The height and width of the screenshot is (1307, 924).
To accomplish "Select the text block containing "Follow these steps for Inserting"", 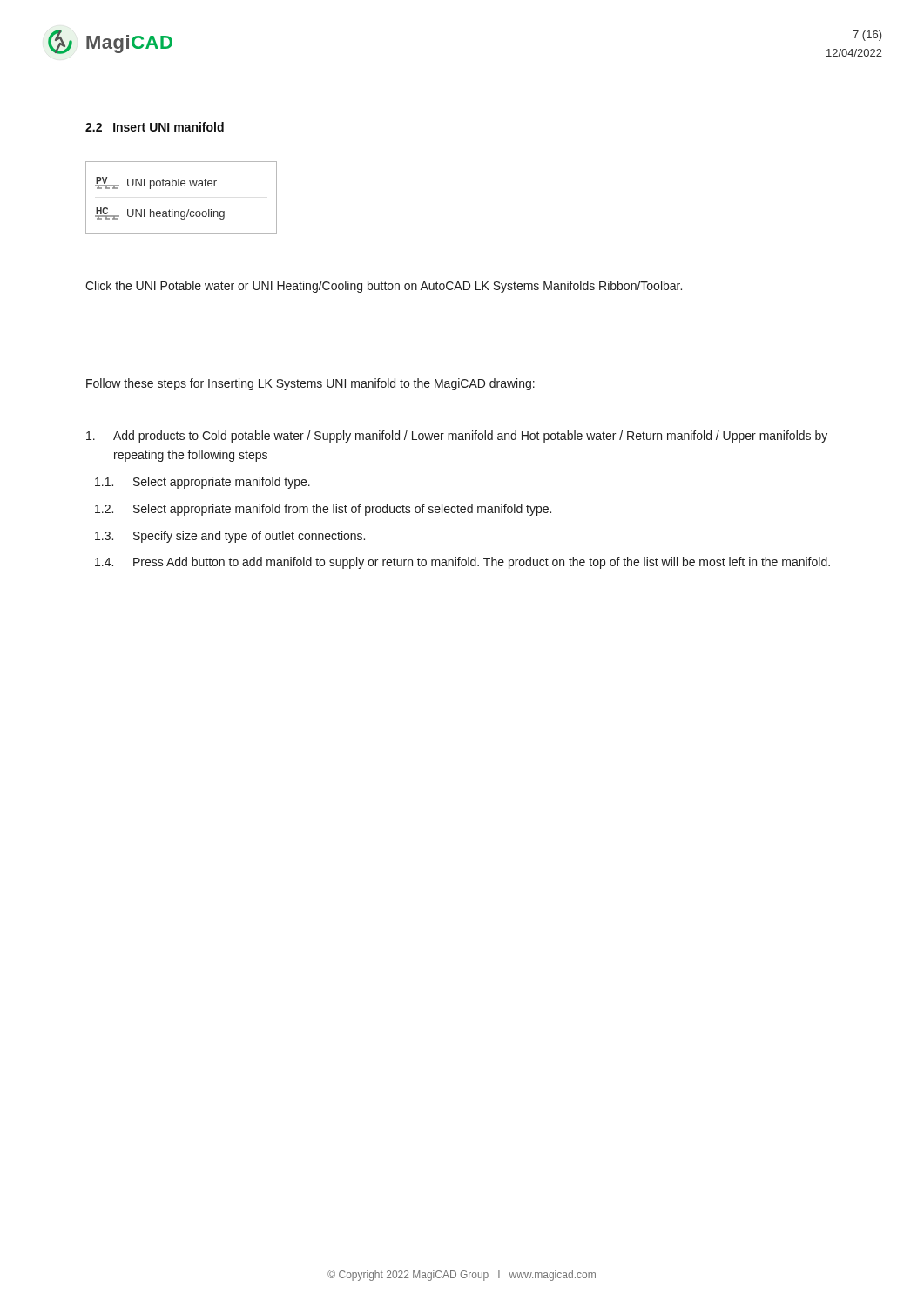I will (310, 383).
